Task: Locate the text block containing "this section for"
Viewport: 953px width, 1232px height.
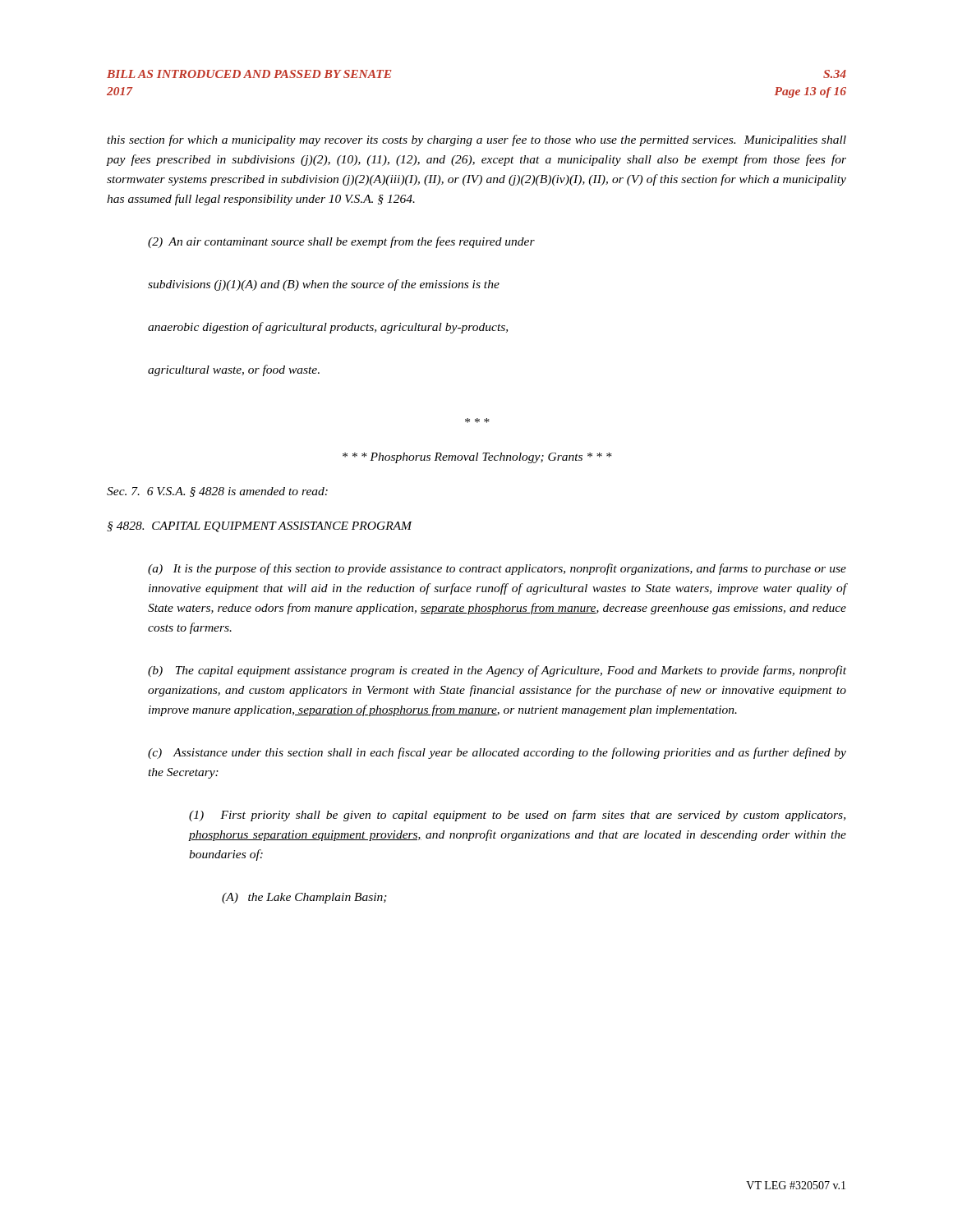Action: [x=476, y=169]
